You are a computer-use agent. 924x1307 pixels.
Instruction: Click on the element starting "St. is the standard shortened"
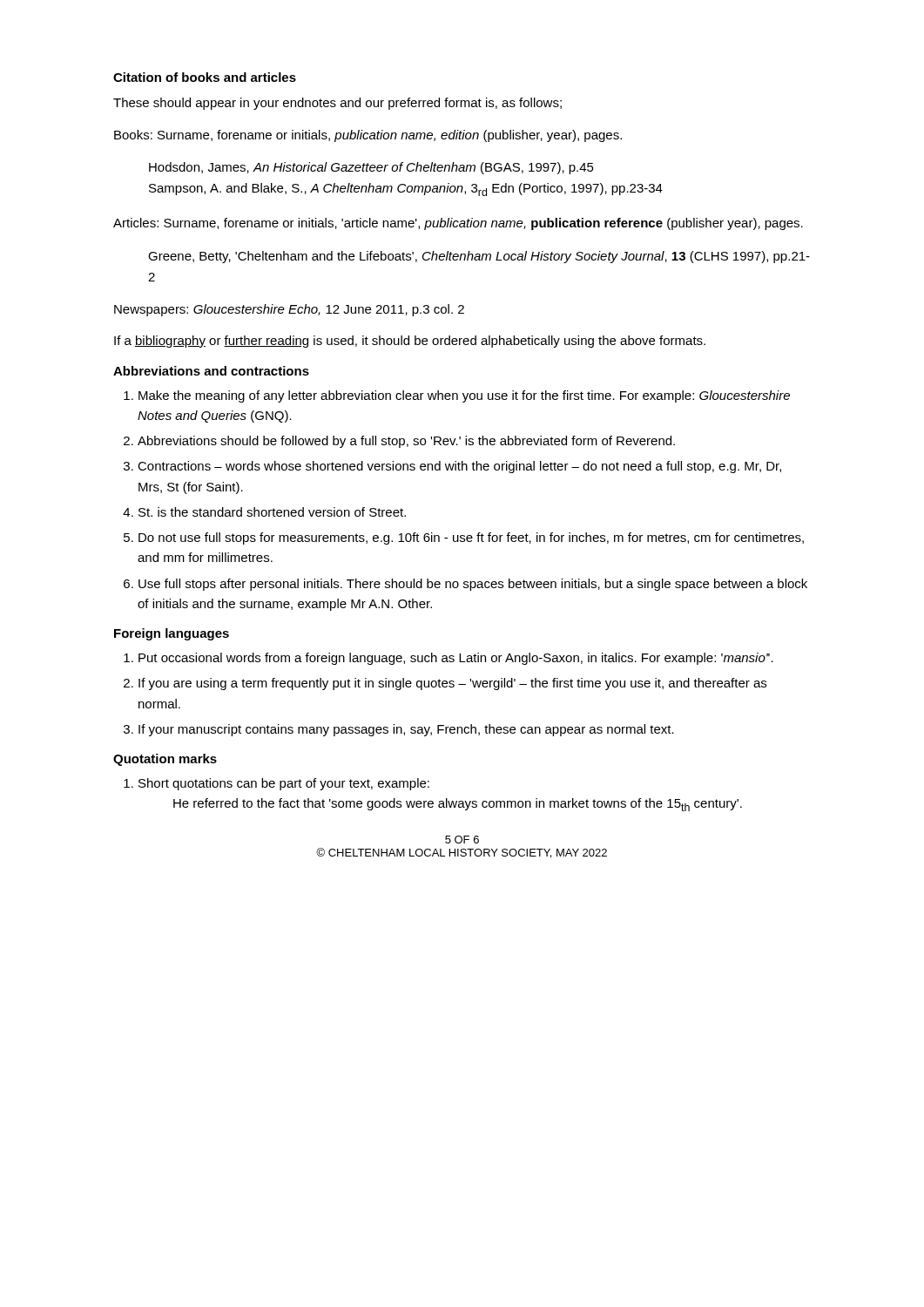[272, 512]
